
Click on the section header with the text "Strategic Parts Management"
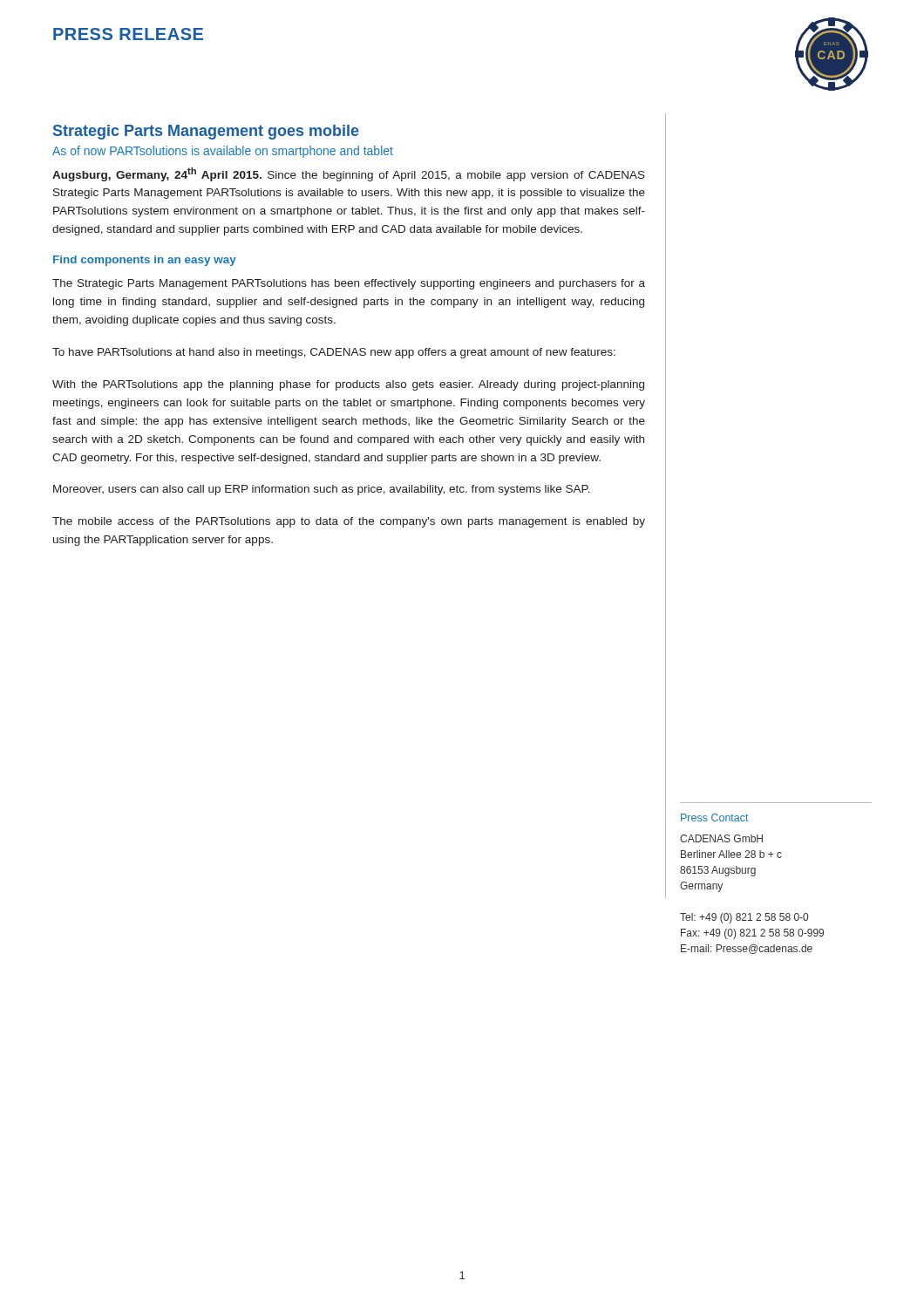(x=349, y=140)
